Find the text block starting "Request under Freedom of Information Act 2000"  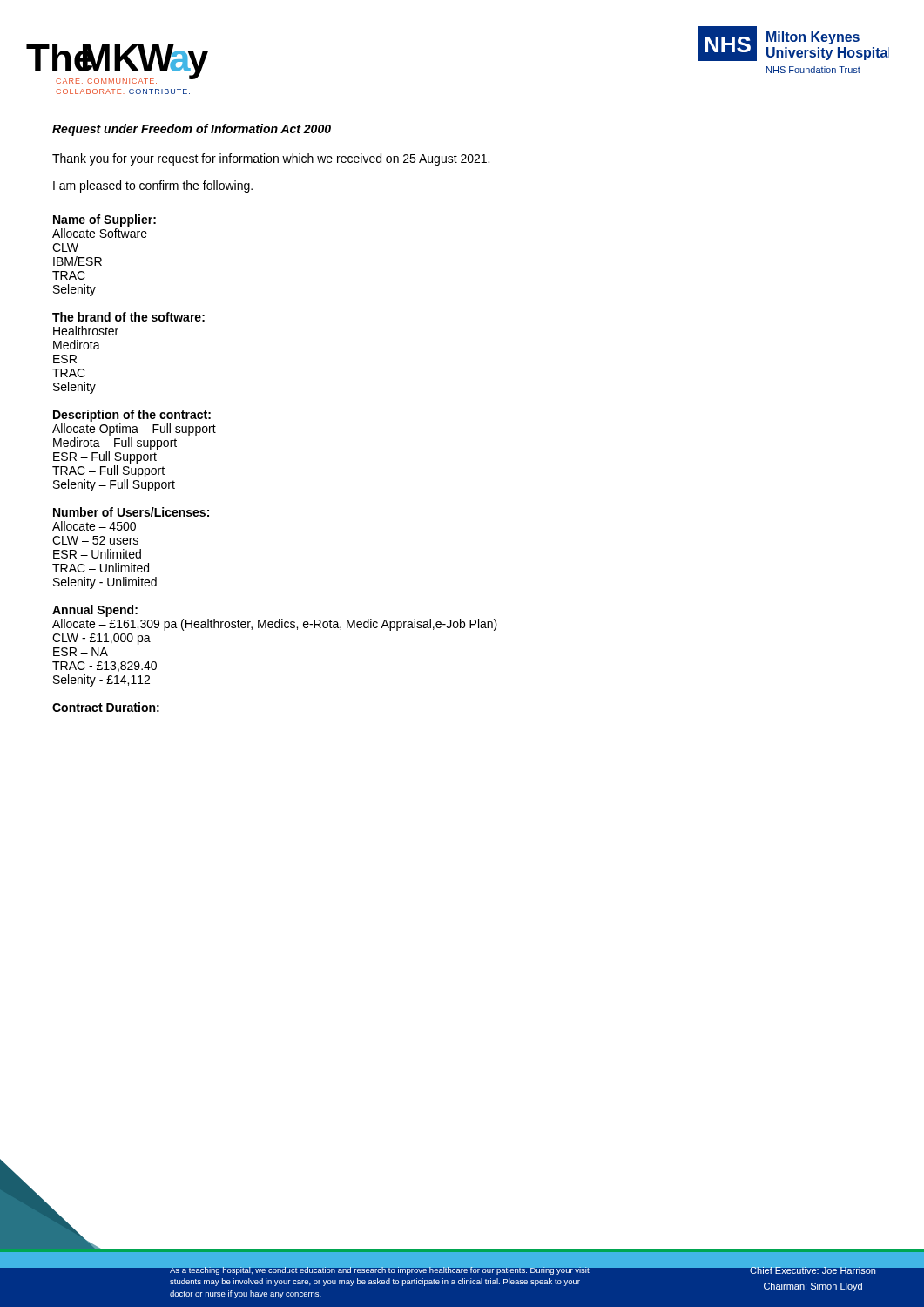192,130
